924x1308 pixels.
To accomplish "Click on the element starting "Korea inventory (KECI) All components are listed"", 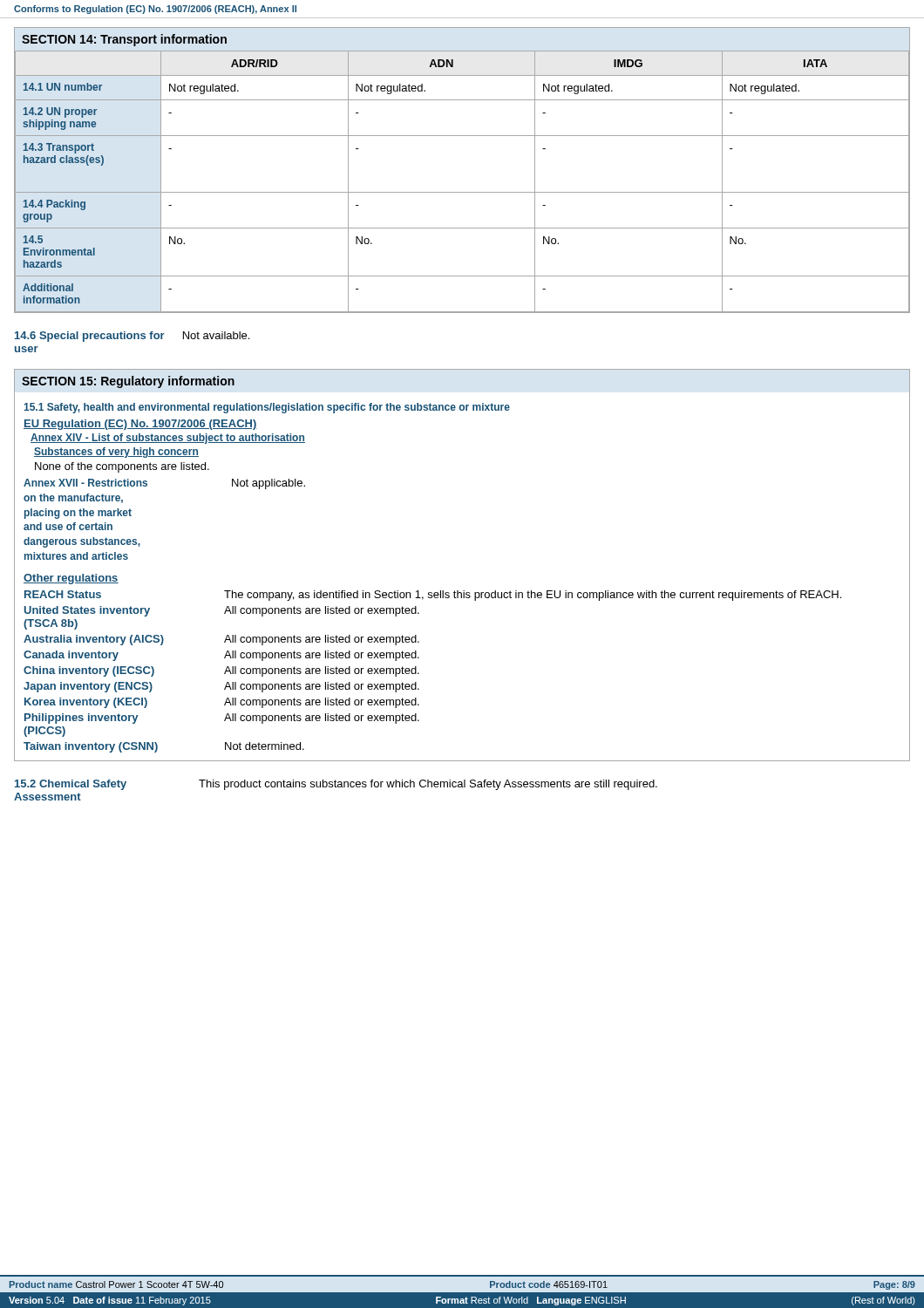I will pos(222,703).
